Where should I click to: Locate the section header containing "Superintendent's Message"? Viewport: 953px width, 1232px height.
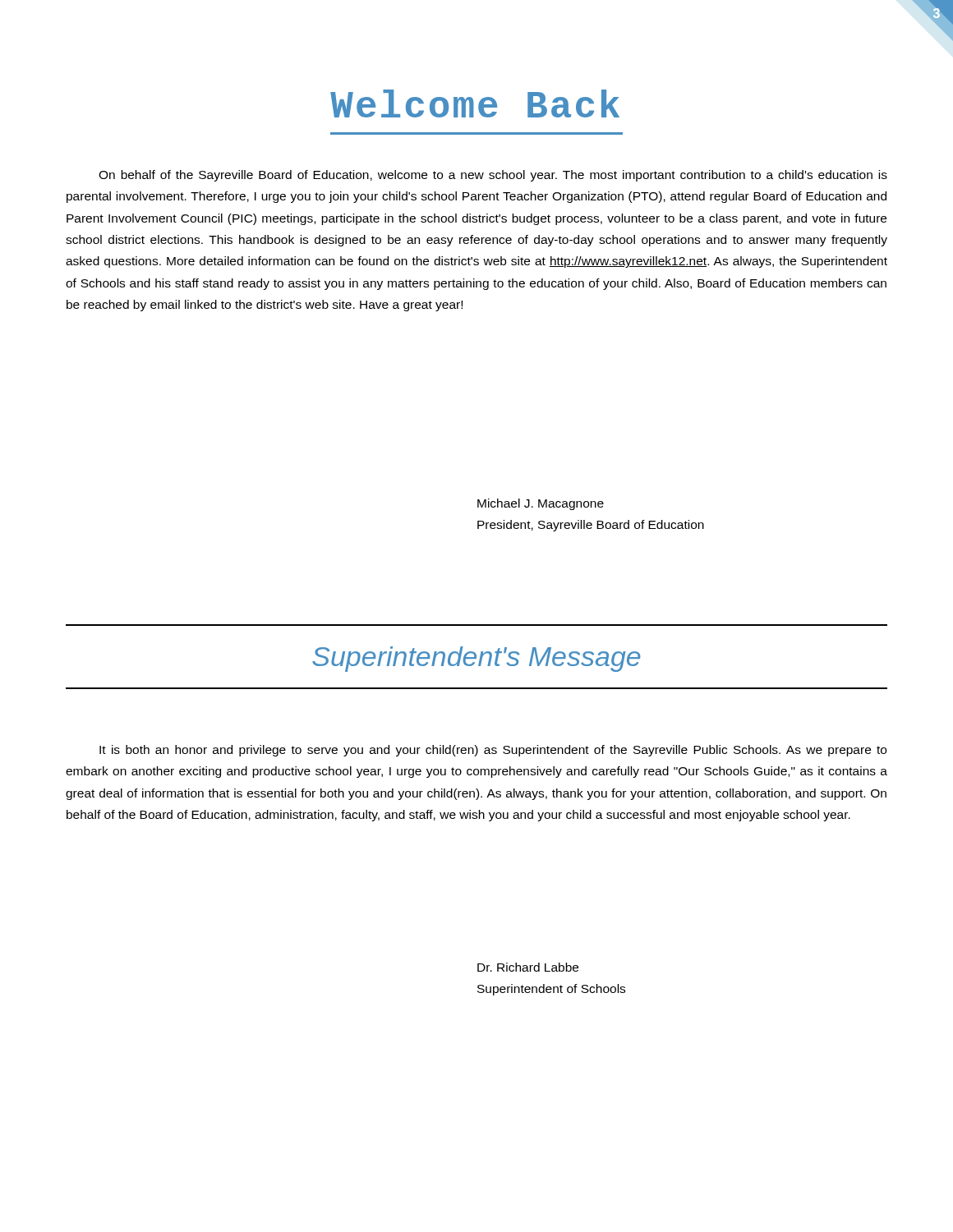476,657
